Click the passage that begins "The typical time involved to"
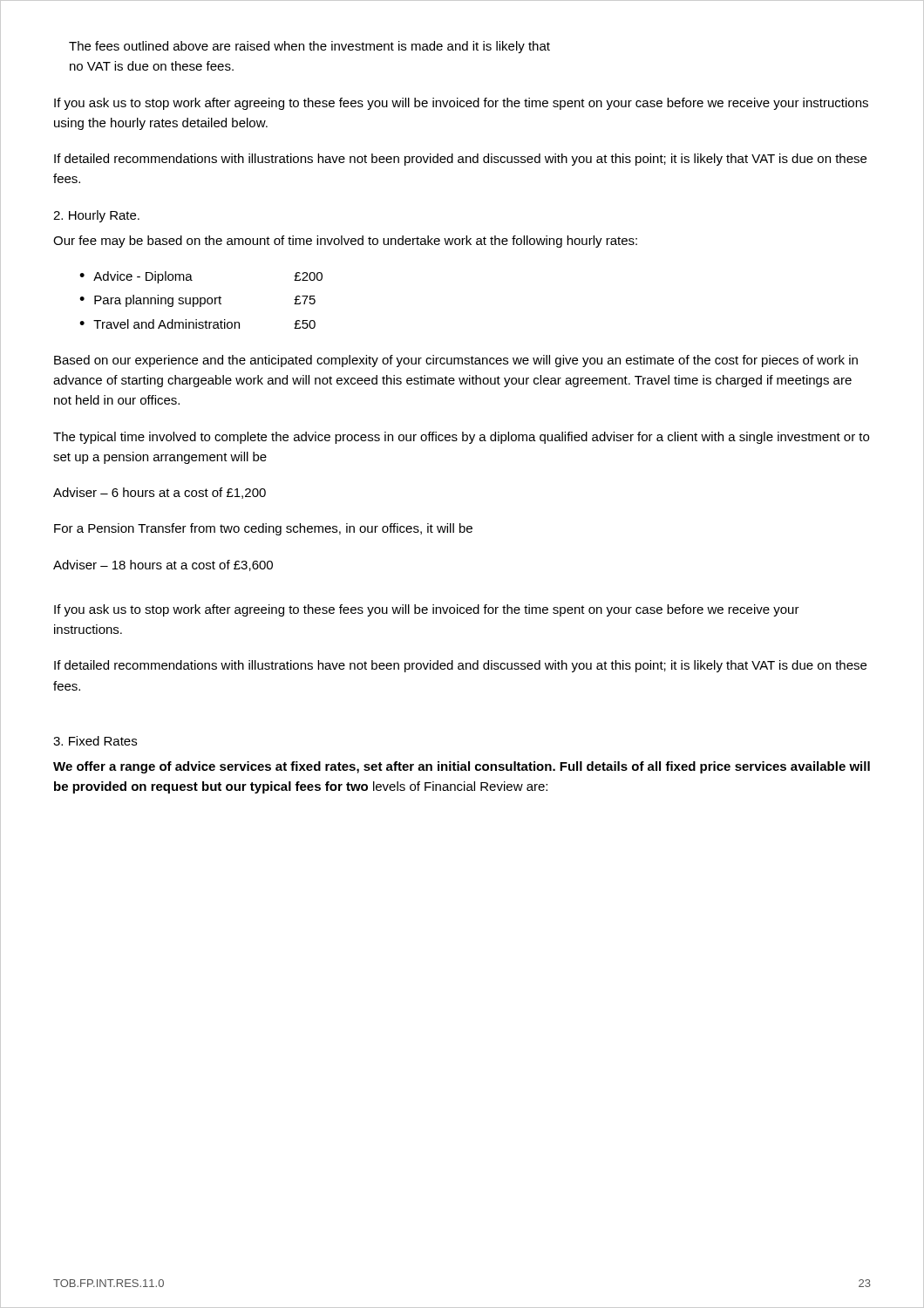Image resolution: width=924 pixels, height=1308 pixels. [461, 446]
